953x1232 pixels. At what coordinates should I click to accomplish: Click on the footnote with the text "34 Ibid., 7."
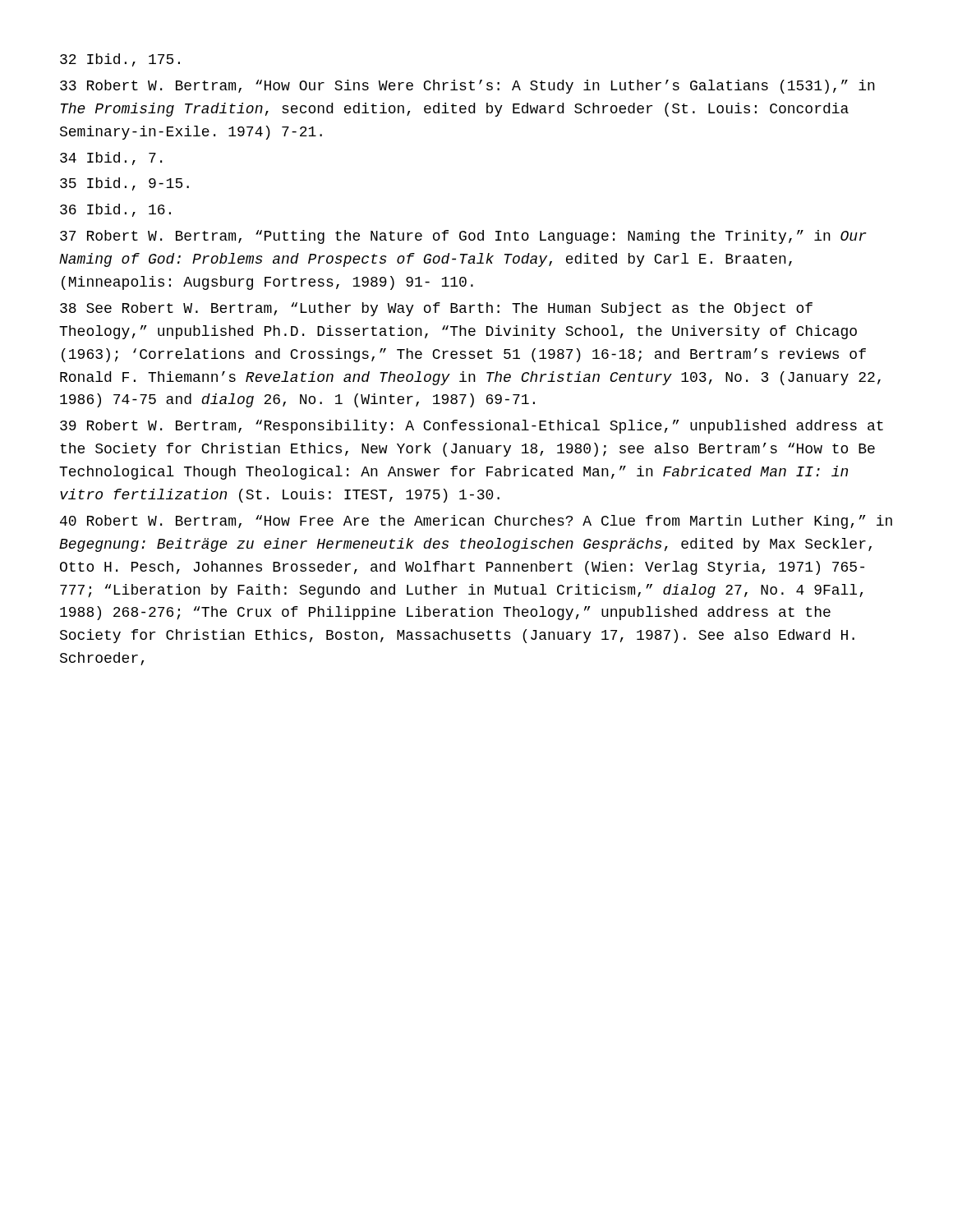111,159
